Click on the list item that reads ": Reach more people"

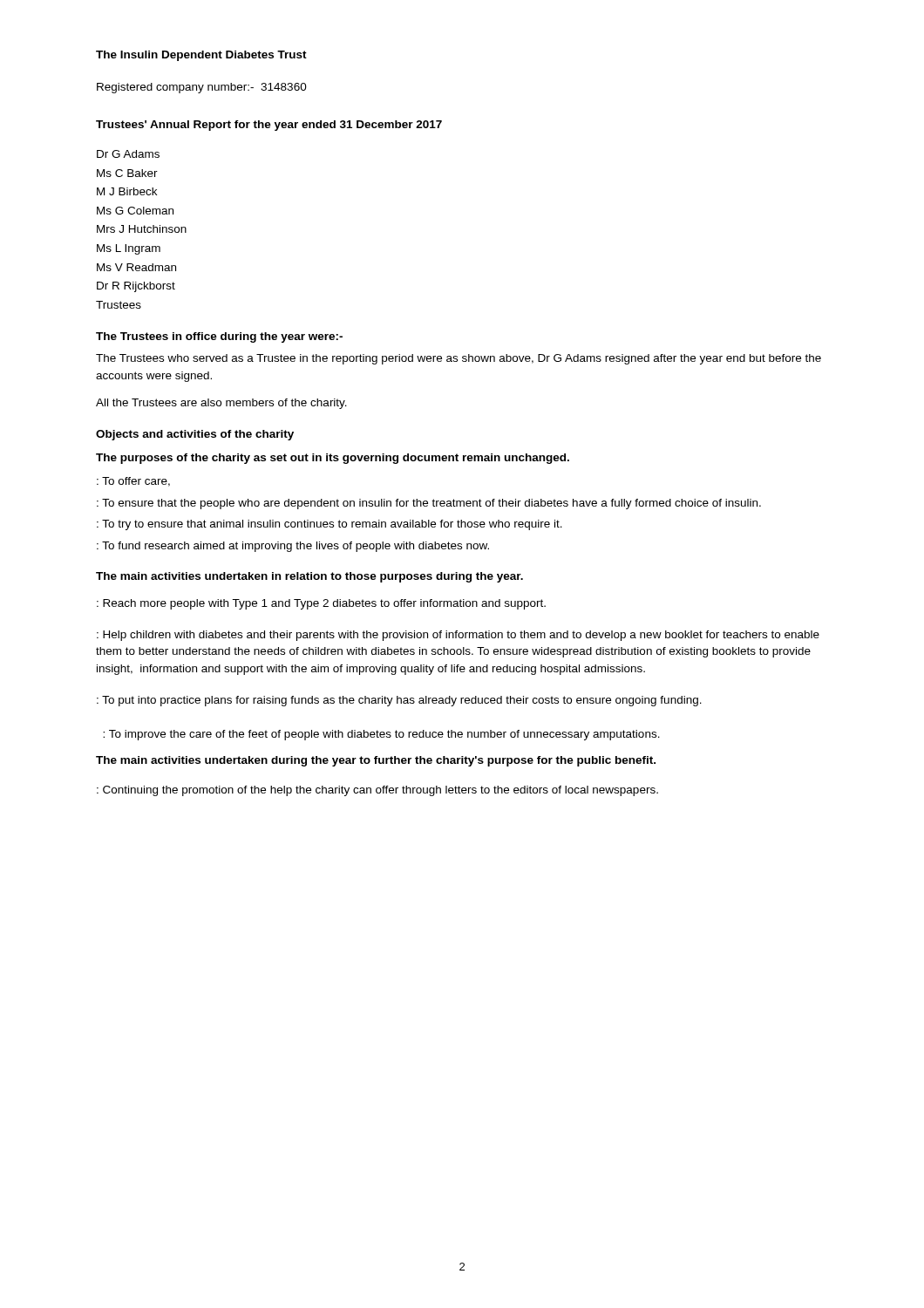[x=321, y=603]
